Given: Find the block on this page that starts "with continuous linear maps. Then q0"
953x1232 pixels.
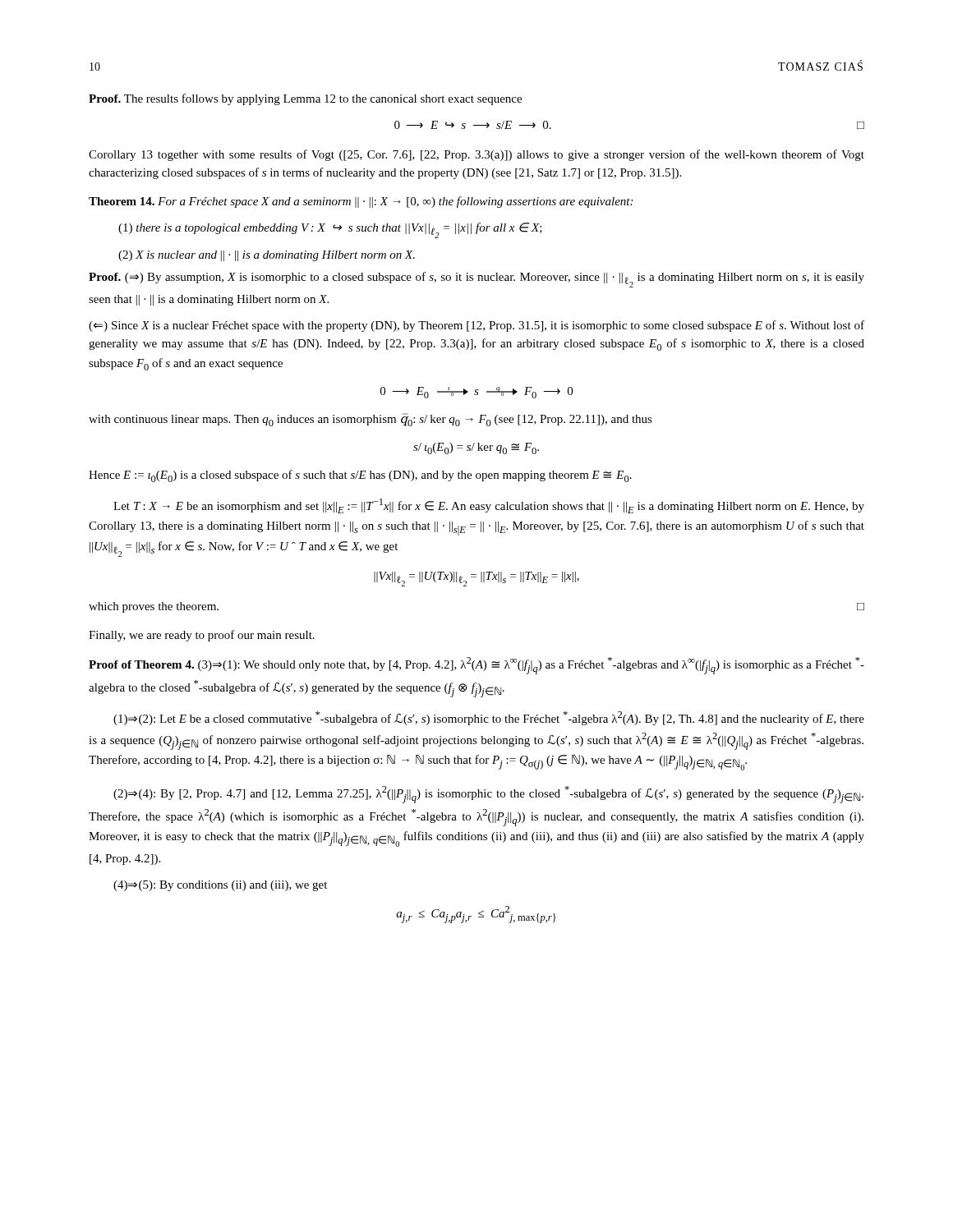Looking at the screenshot, I should point(476,420).
